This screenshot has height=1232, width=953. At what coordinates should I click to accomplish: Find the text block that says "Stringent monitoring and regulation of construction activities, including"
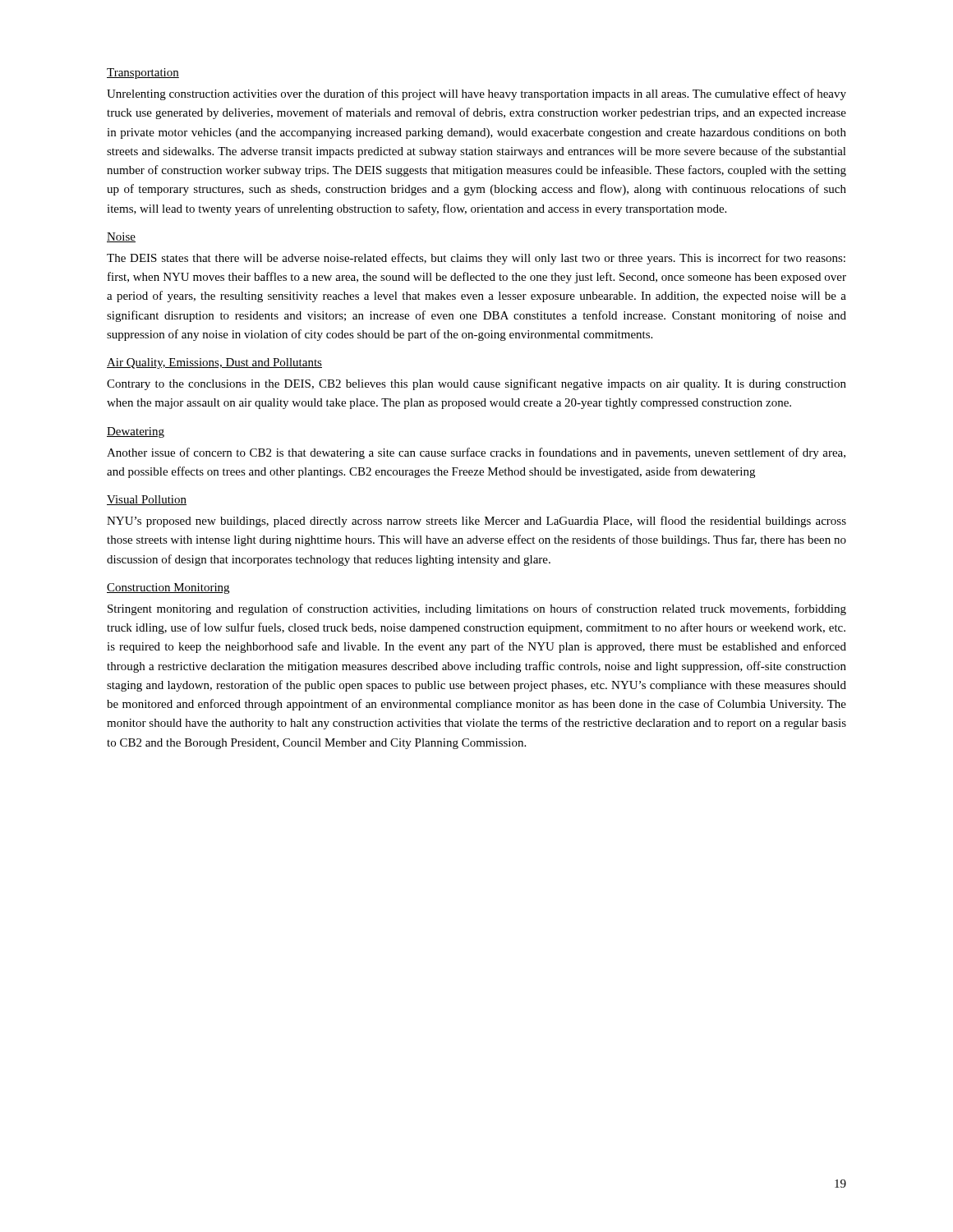(476, 675)
